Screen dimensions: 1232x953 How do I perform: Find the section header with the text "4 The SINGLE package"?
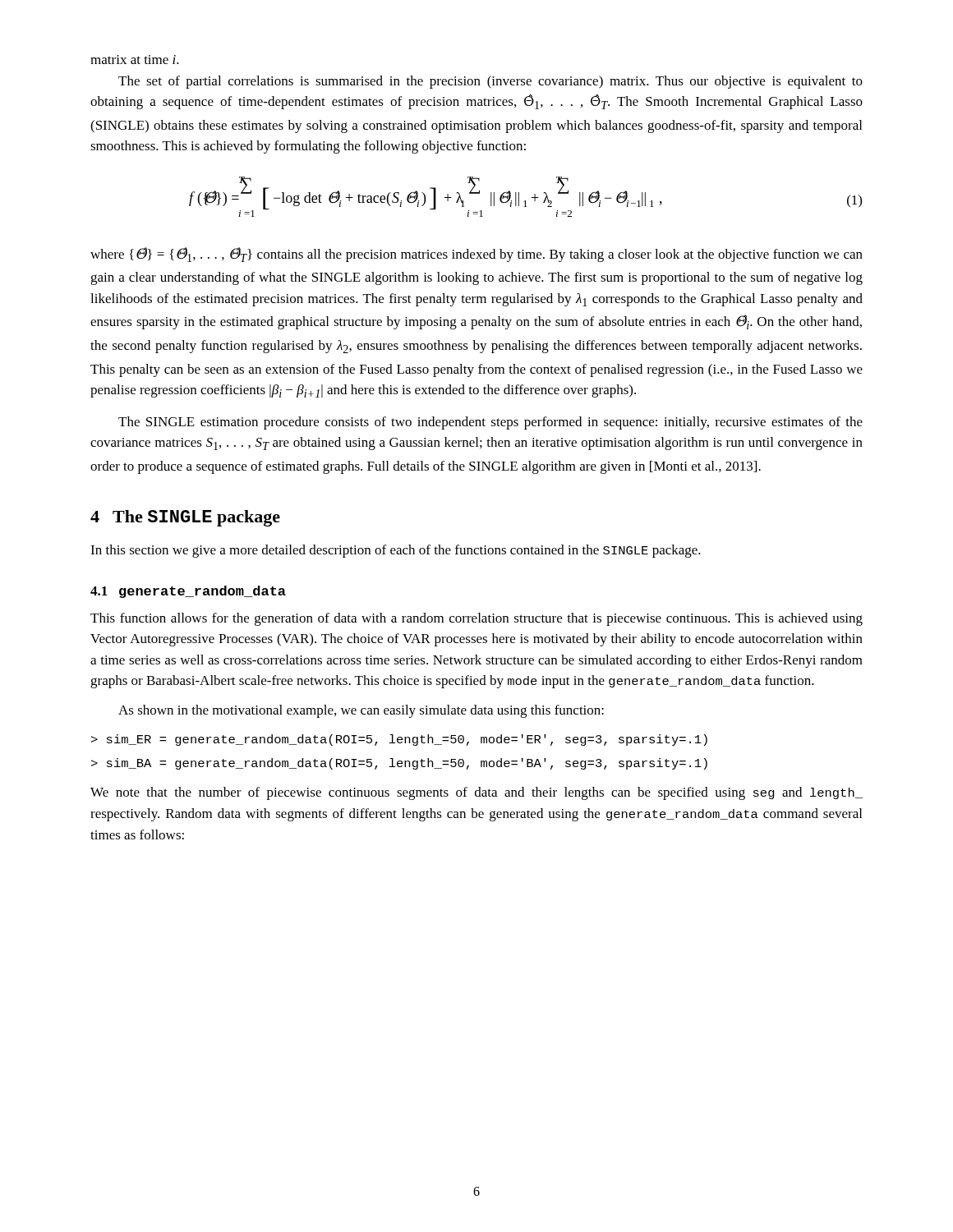(185, 517)
